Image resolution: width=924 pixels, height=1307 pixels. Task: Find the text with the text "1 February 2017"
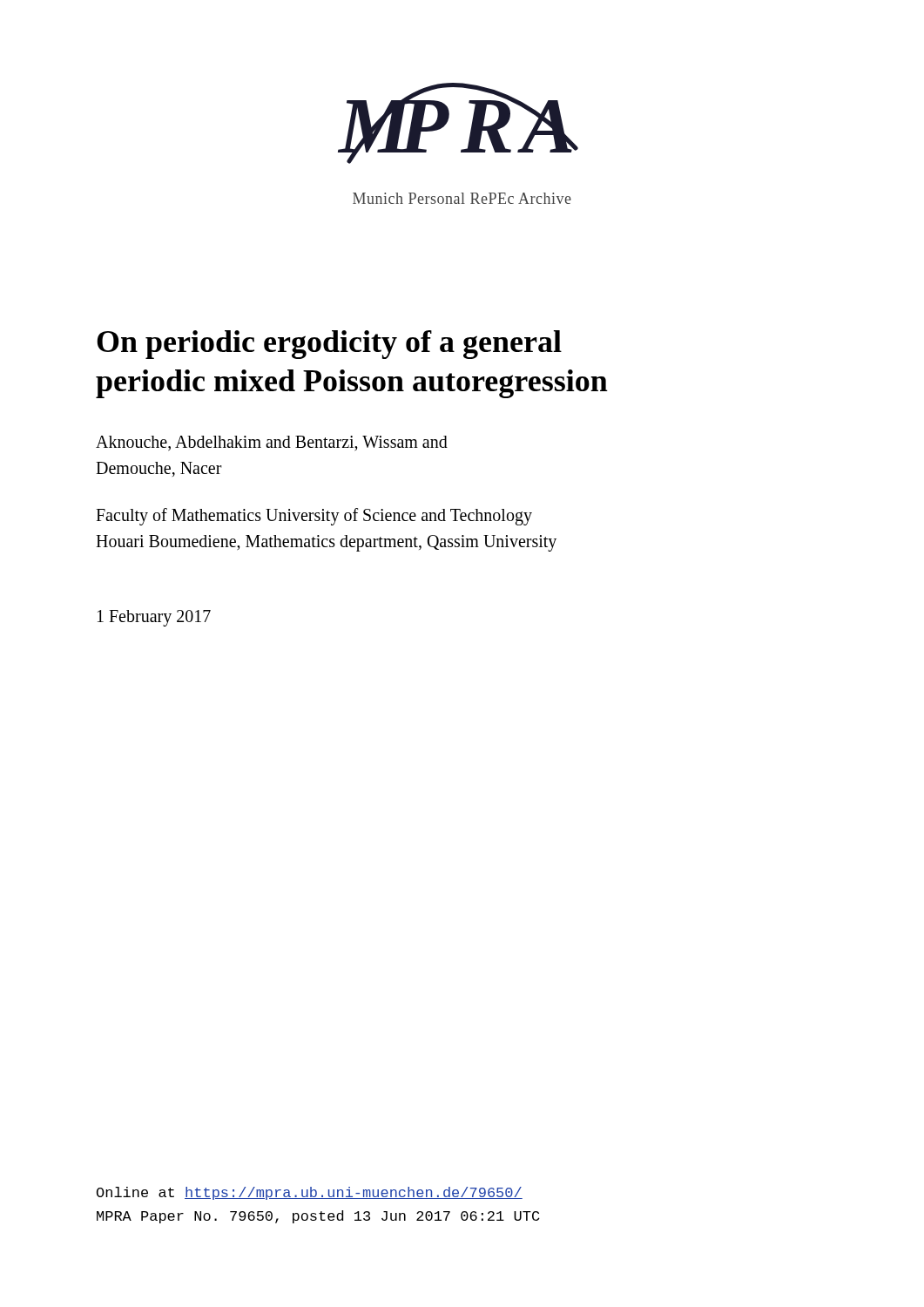click(153, 616)
